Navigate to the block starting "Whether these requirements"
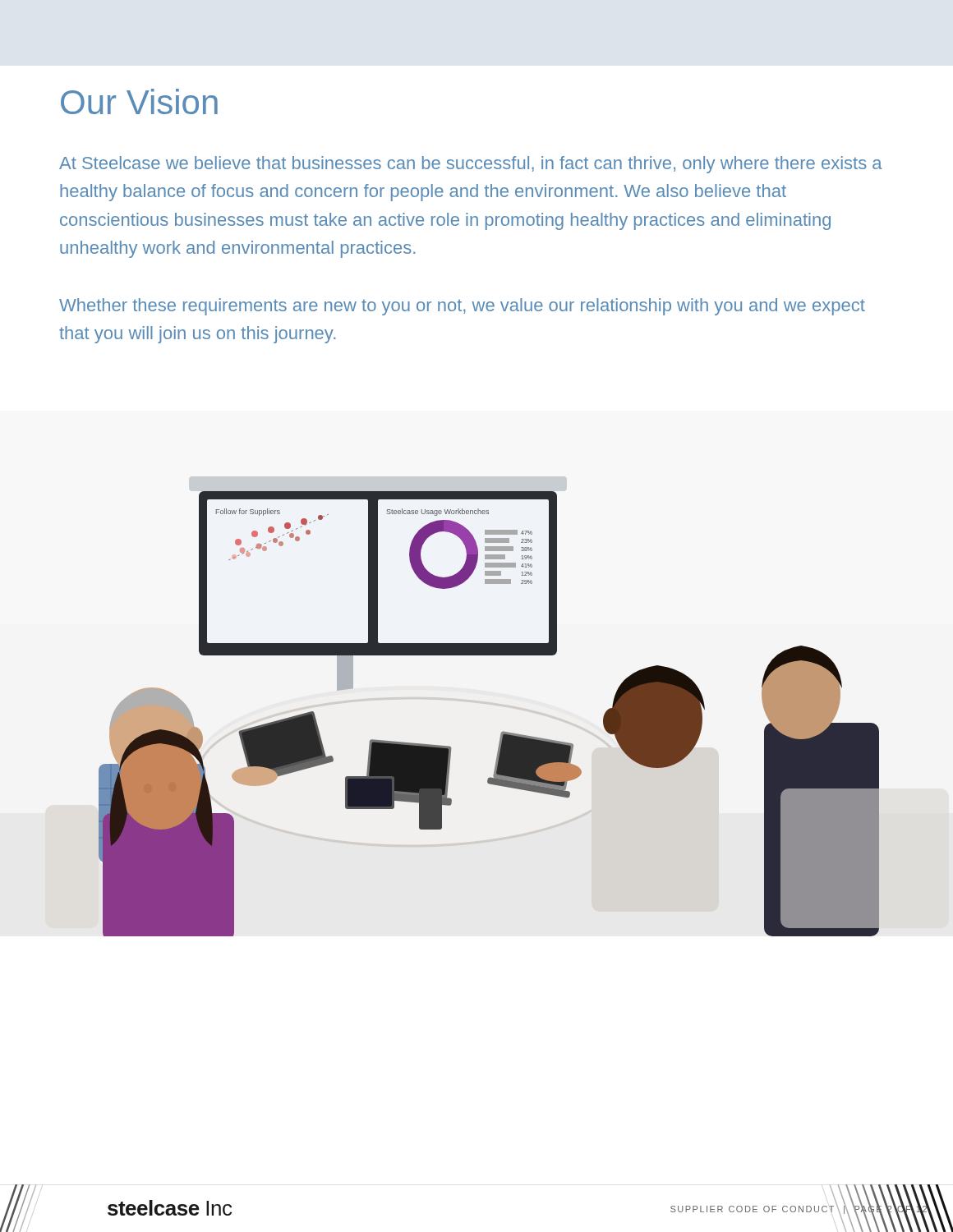This screenshot has height=1232, width=953. click(476, 319)
